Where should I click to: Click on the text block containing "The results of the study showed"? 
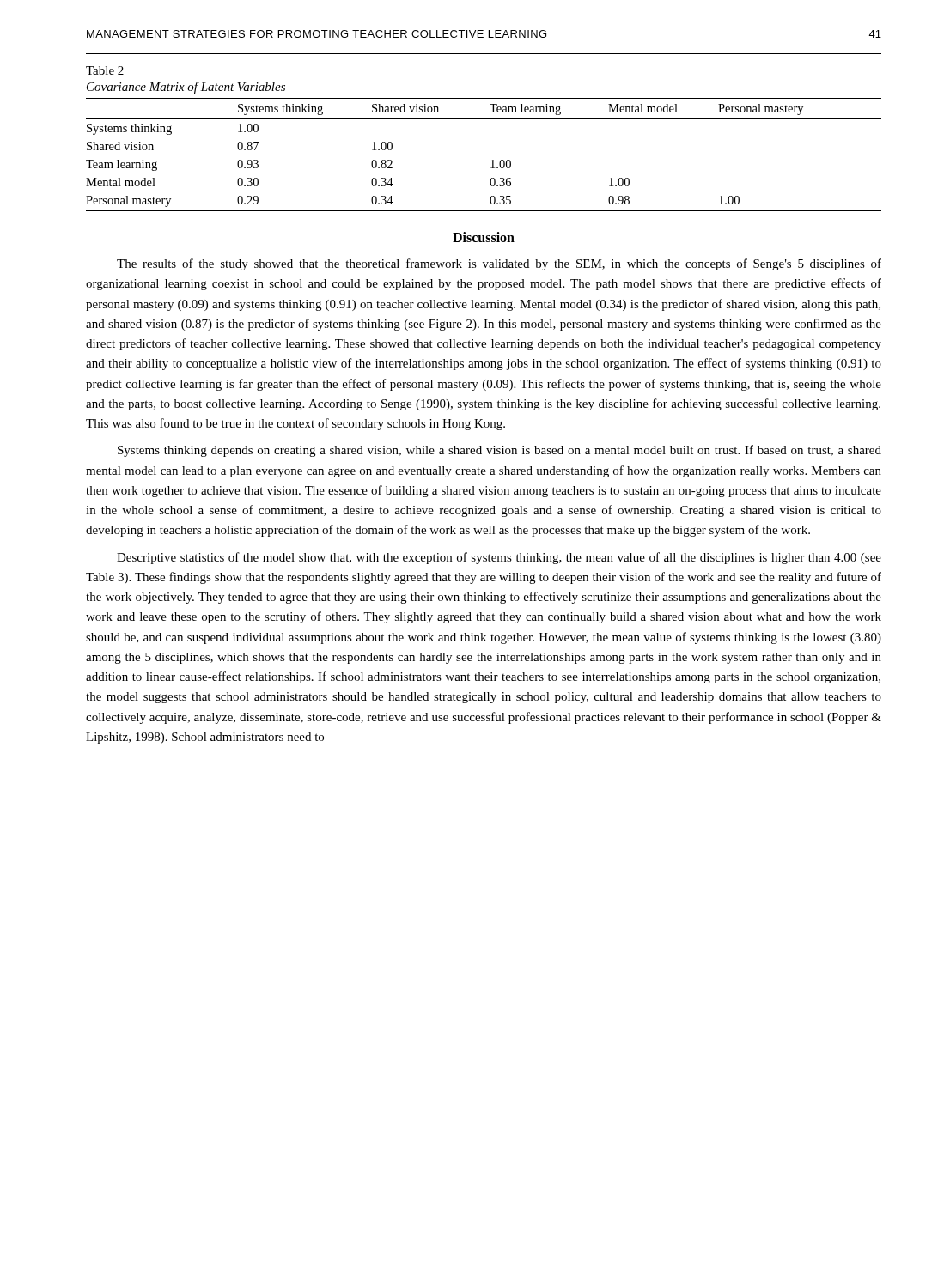tap(484, 343)
